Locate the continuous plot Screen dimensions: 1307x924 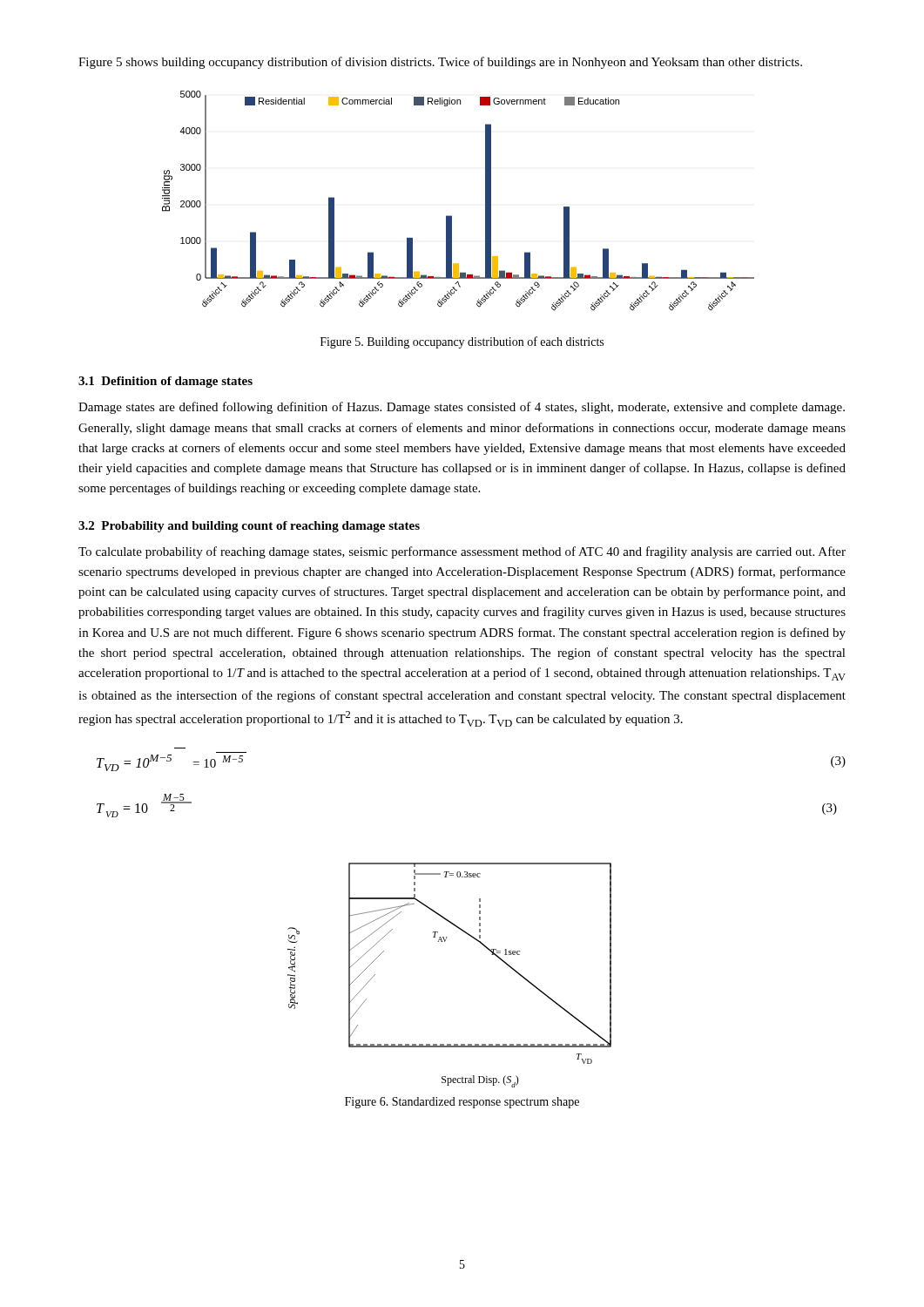click(x=462, y=968)
